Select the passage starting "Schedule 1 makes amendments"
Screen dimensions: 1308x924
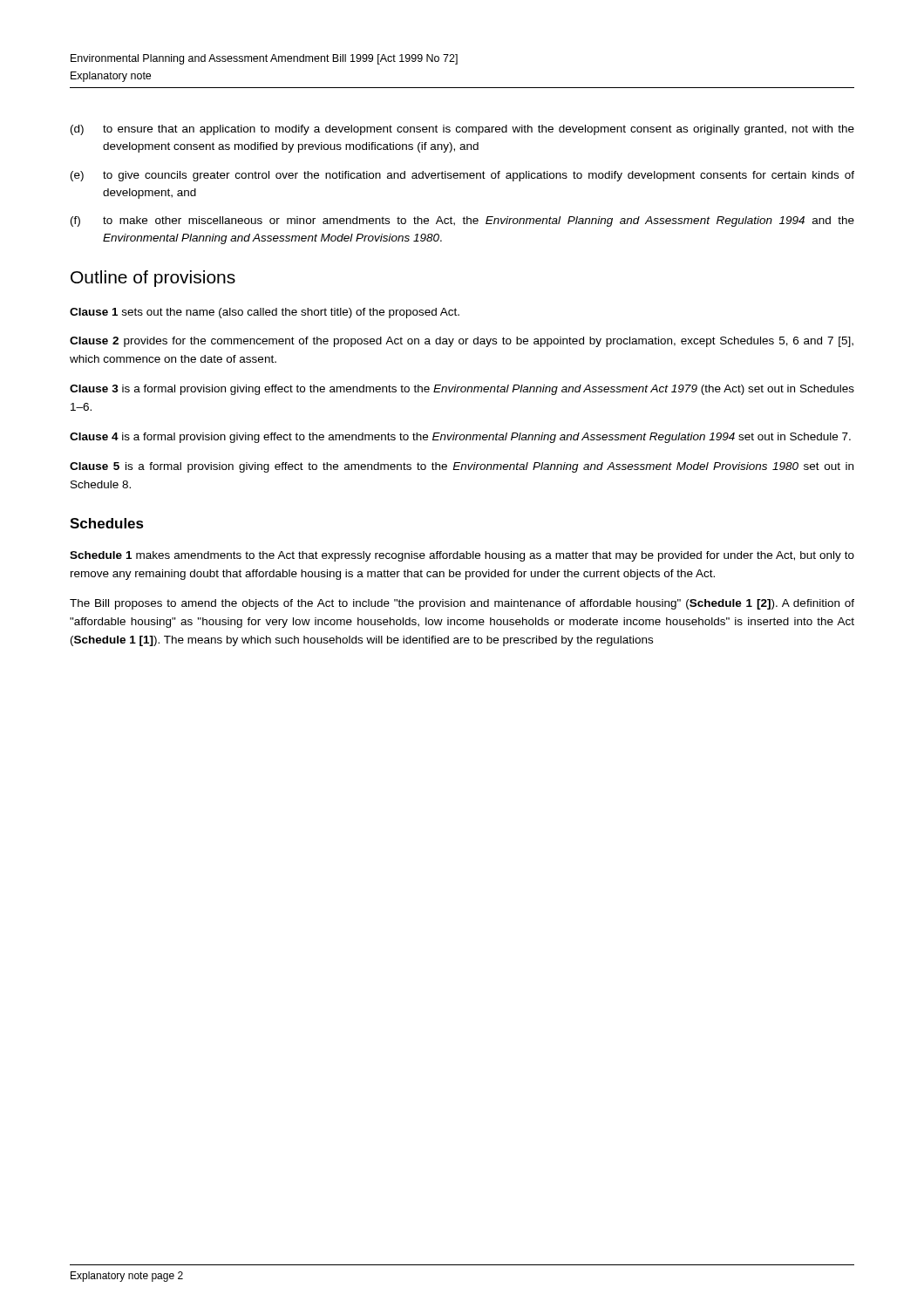point(462,564)
